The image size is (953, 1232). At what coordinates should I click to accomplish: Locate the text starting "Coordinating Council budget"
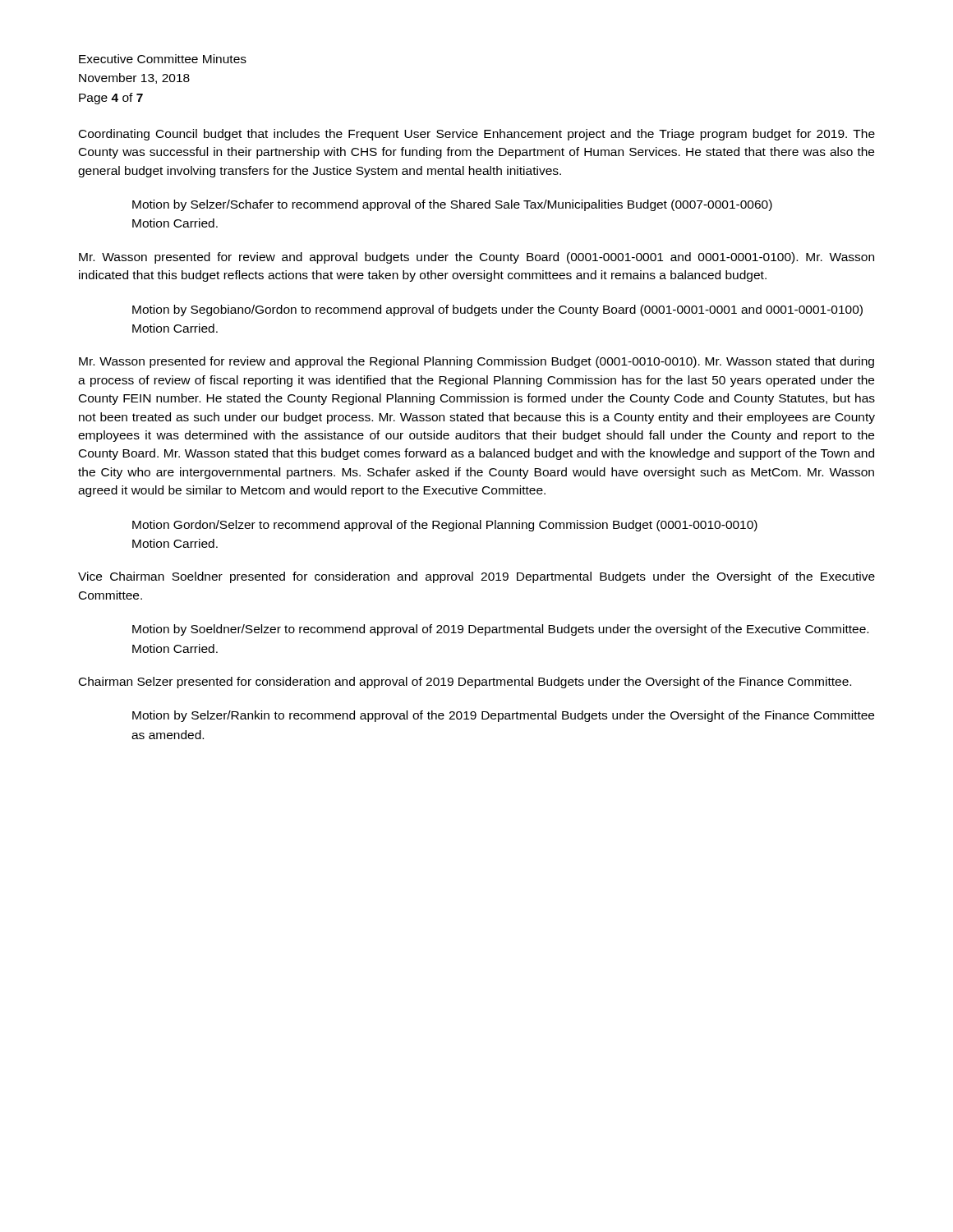(x=476, y=152)
